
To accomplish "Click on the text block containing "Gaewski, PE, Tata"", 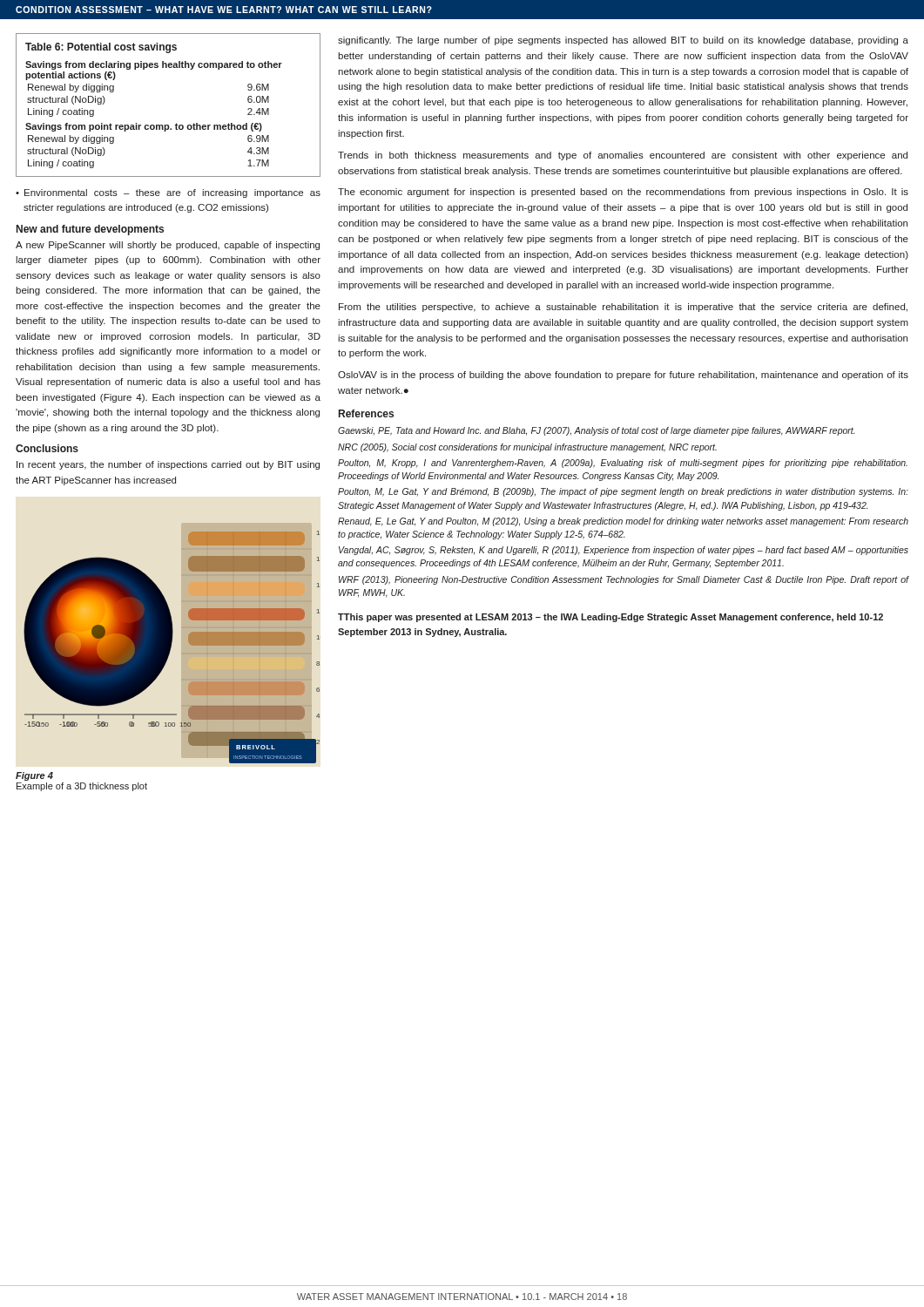I will 623,512.
